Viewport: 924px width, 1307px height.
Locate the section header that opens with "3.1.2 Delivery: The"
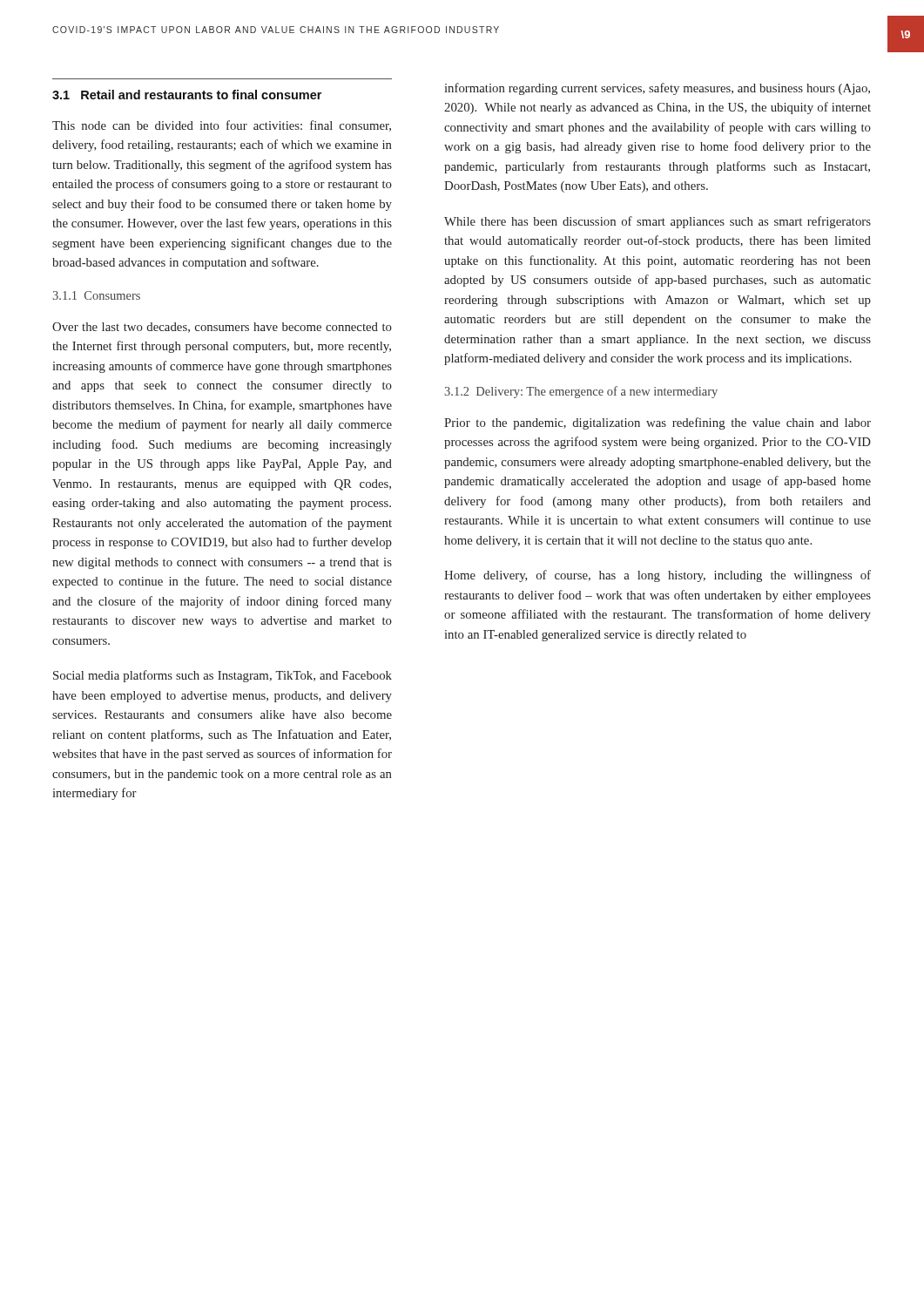click(x=658, y=392)
